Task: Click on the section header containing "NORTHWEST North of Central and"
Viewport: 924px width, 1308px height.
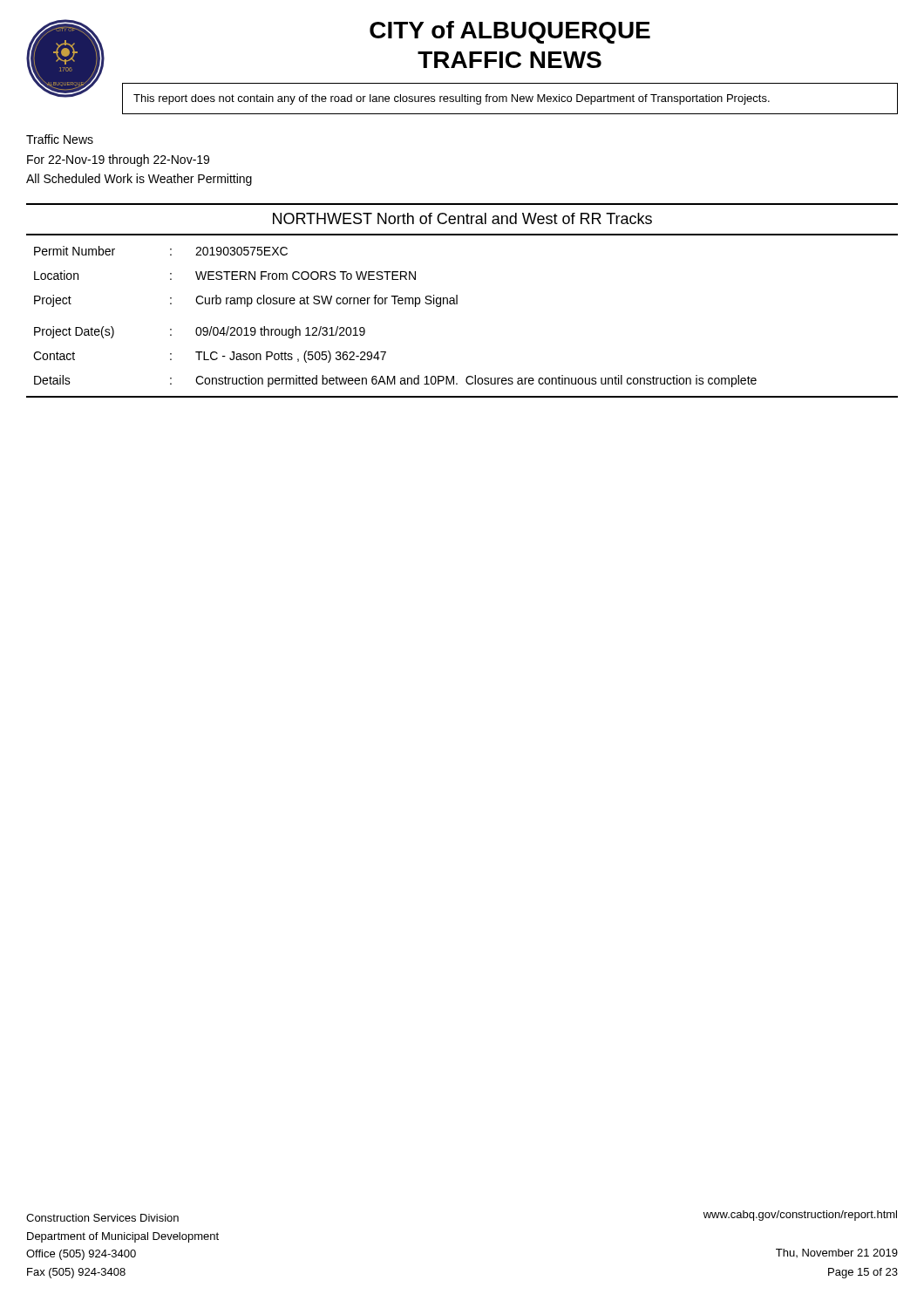Action: click(x=462, y=219)
